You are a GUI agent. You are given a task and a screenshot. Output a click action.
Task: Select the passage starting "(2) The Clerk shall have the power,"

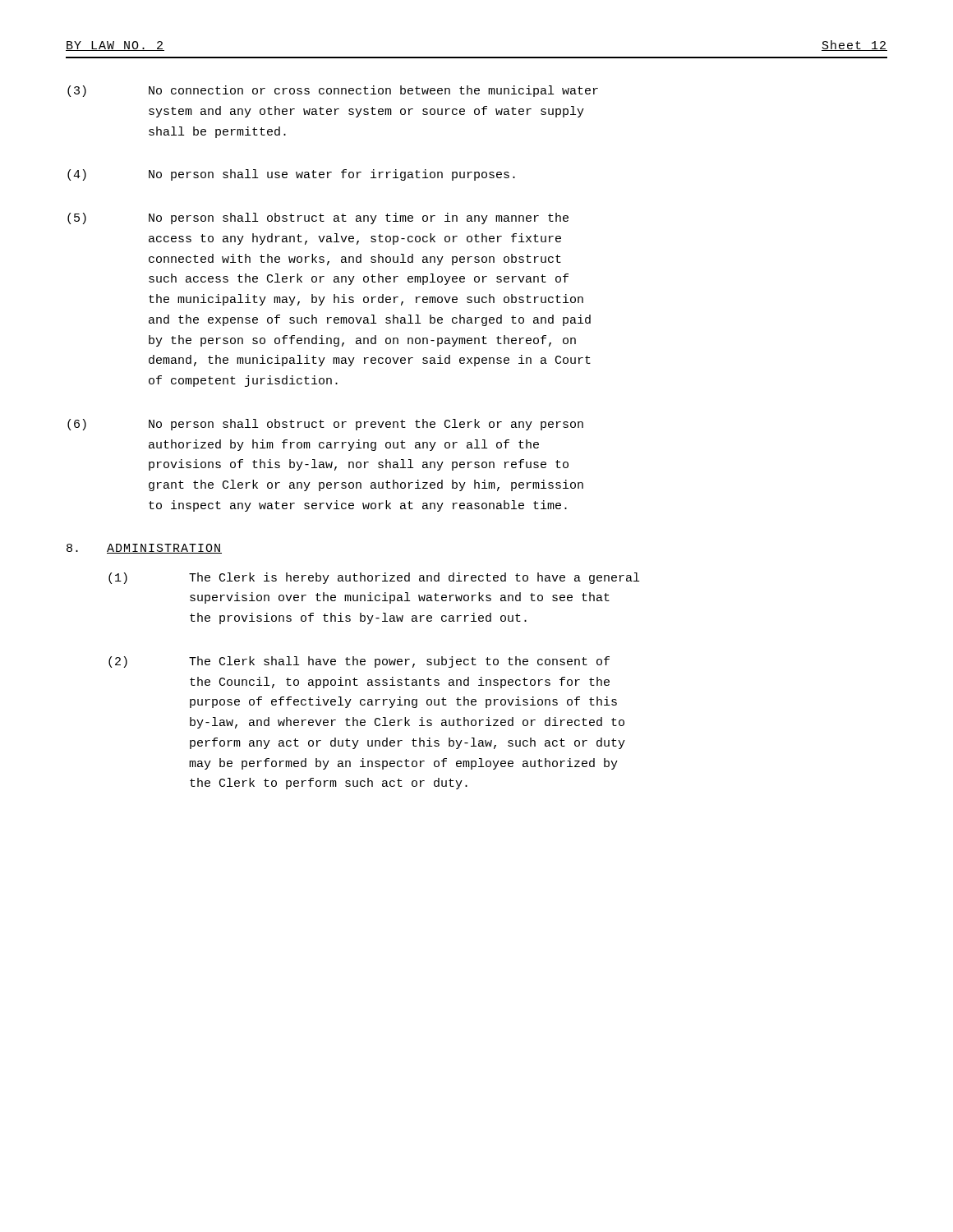point(497,724)
